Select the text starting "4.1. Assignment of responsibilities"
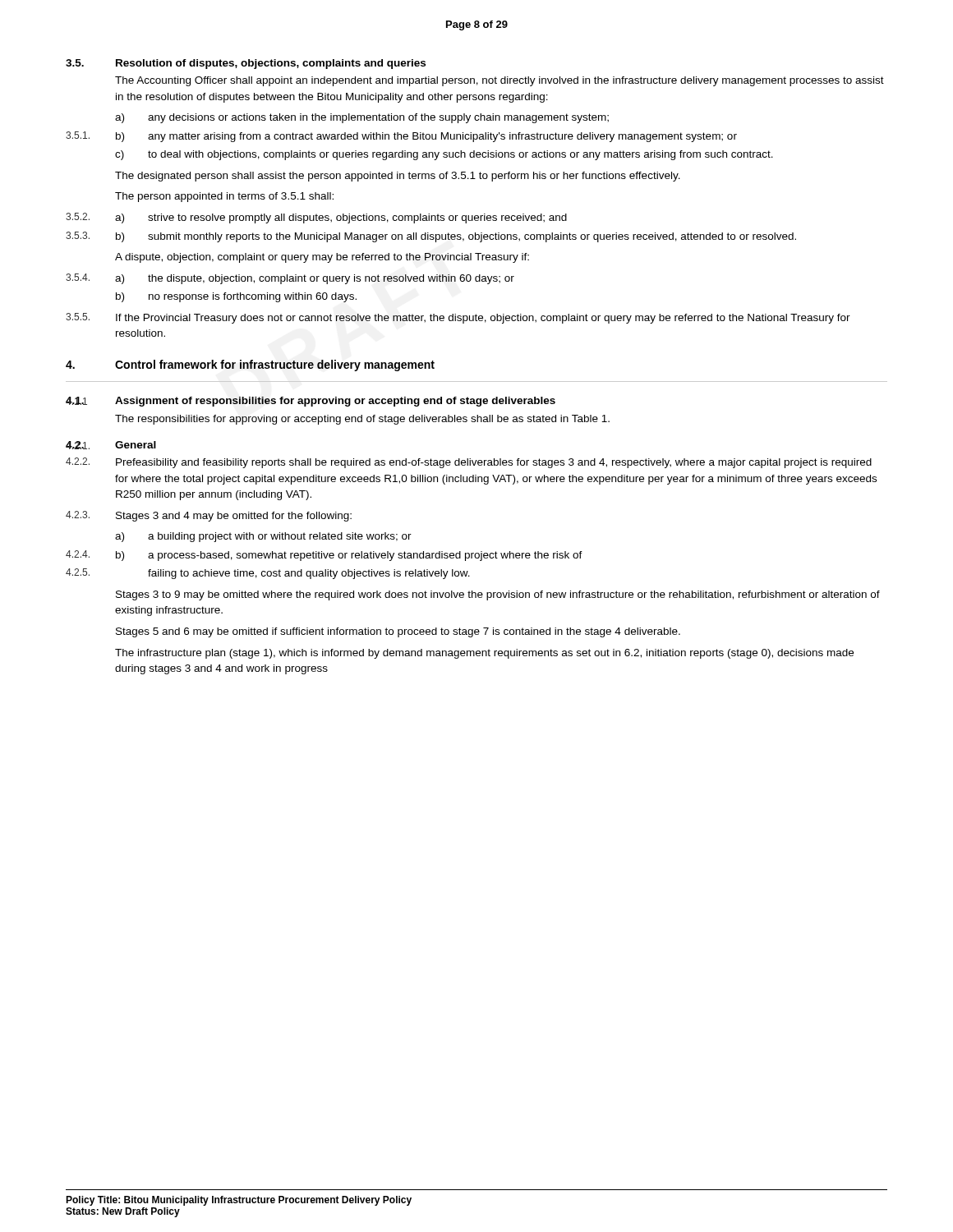Image resolution: width=953 pixels, height=1232 pixels. click(311, 400)
